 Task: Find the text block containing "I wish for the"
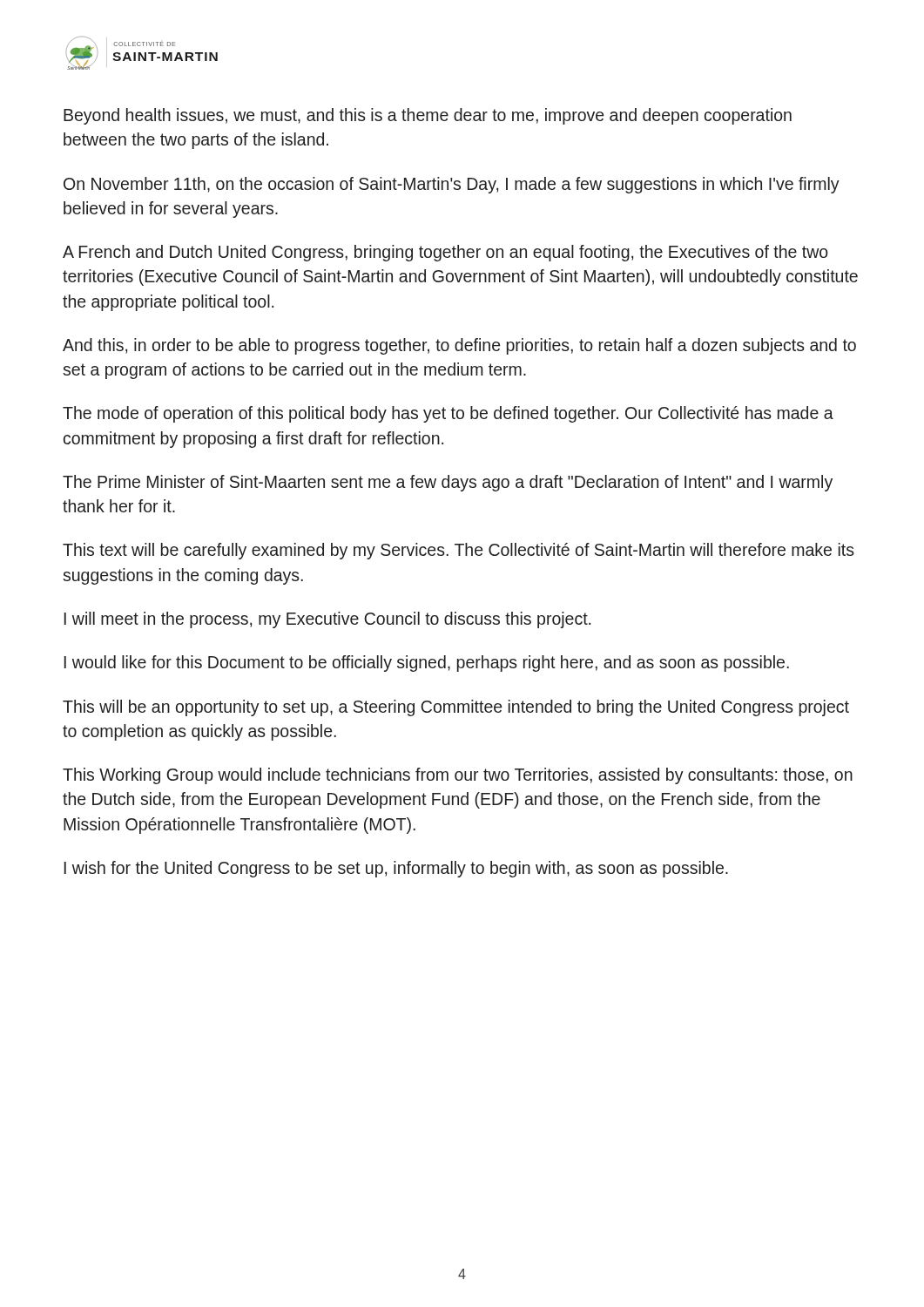tap(396, 868)
